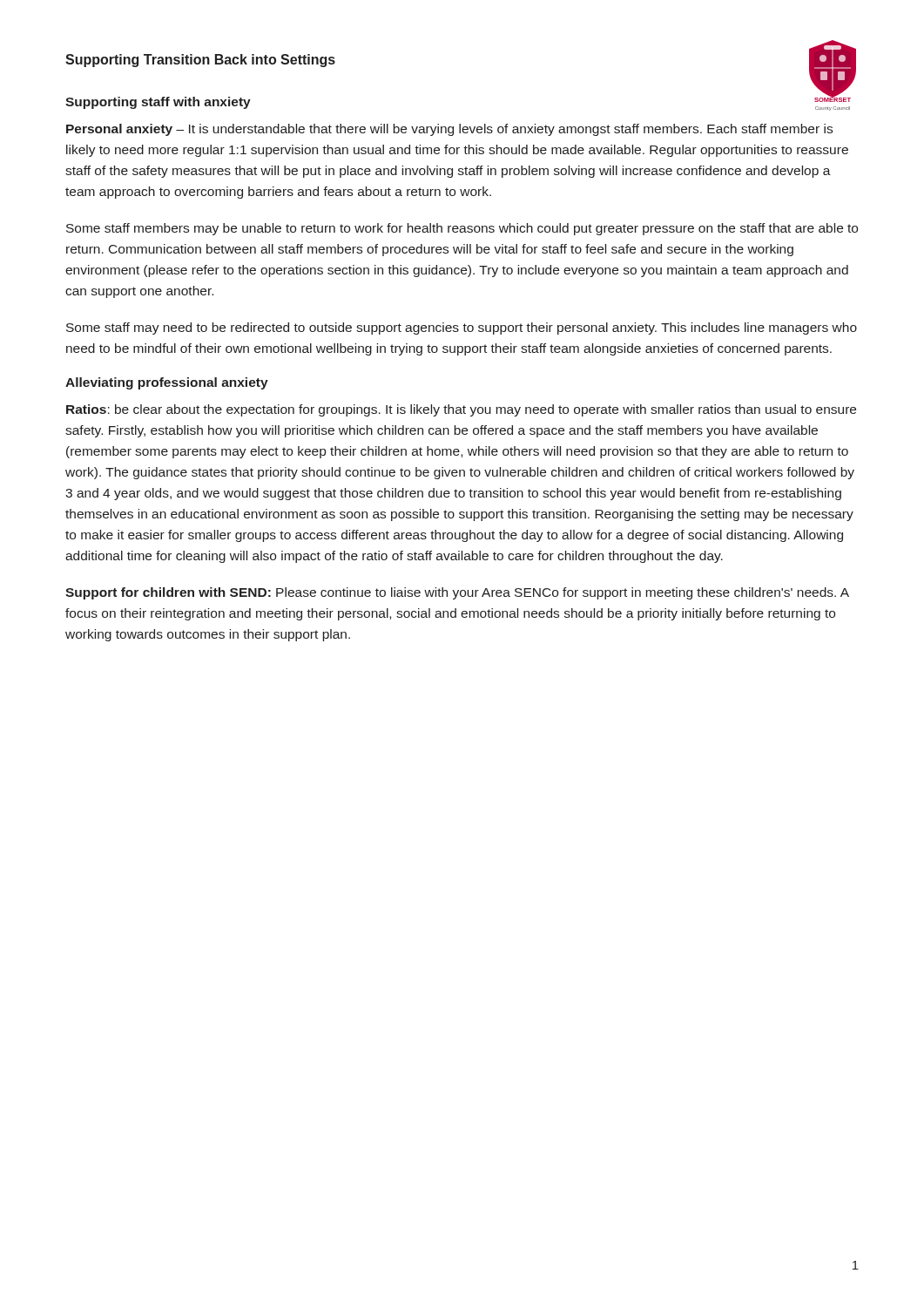The height and width of the screenshot is (1307, 924).
Task: Locate the text block that reads "Some staff members may be unable to return"
Action: point(462,259)
